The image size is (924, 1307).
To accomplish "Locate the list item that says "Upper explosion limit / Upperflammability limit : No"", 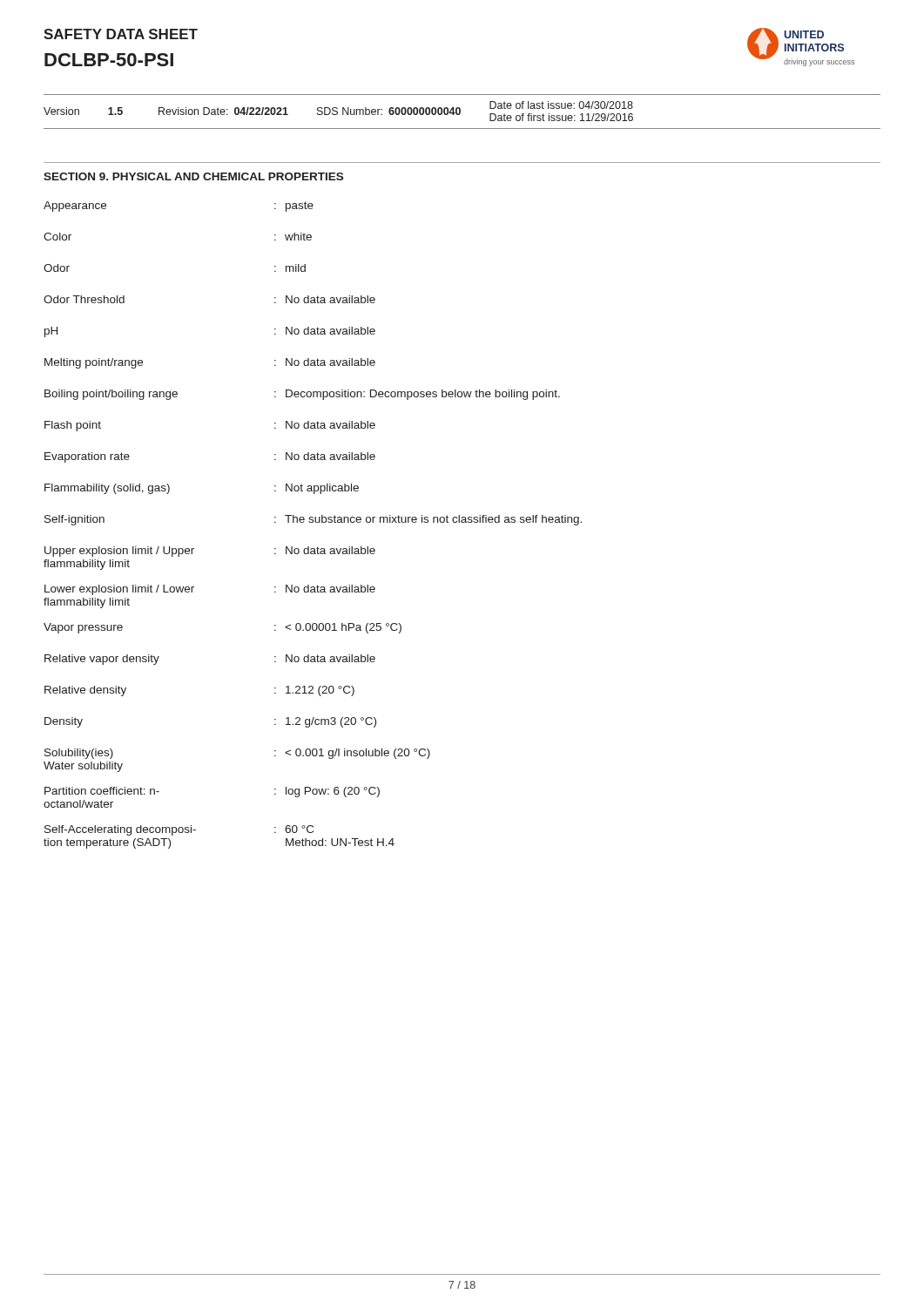I will coord(120,553).
